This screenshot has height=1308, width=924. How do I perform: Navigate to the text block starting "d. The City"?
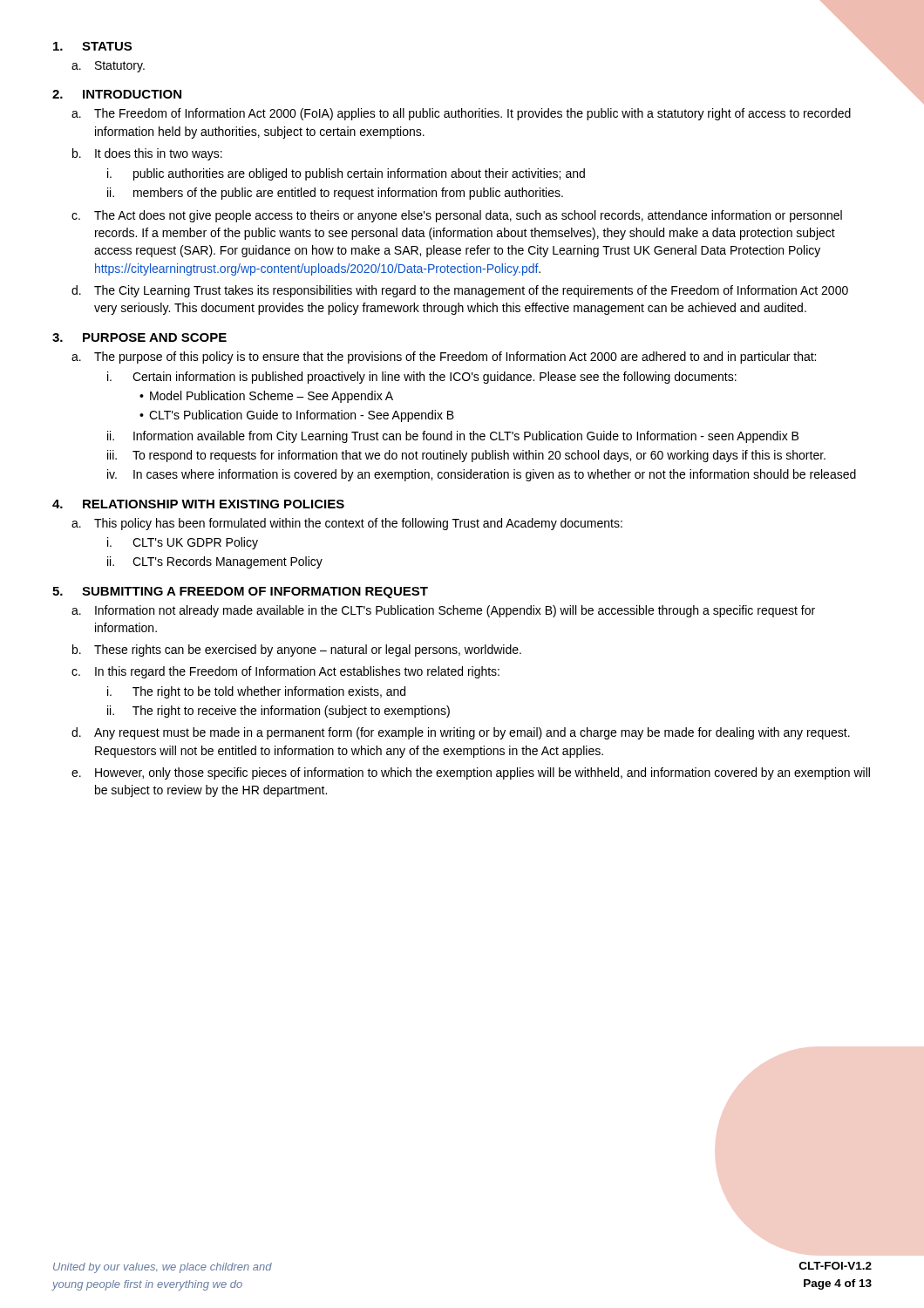click(472, 299)
